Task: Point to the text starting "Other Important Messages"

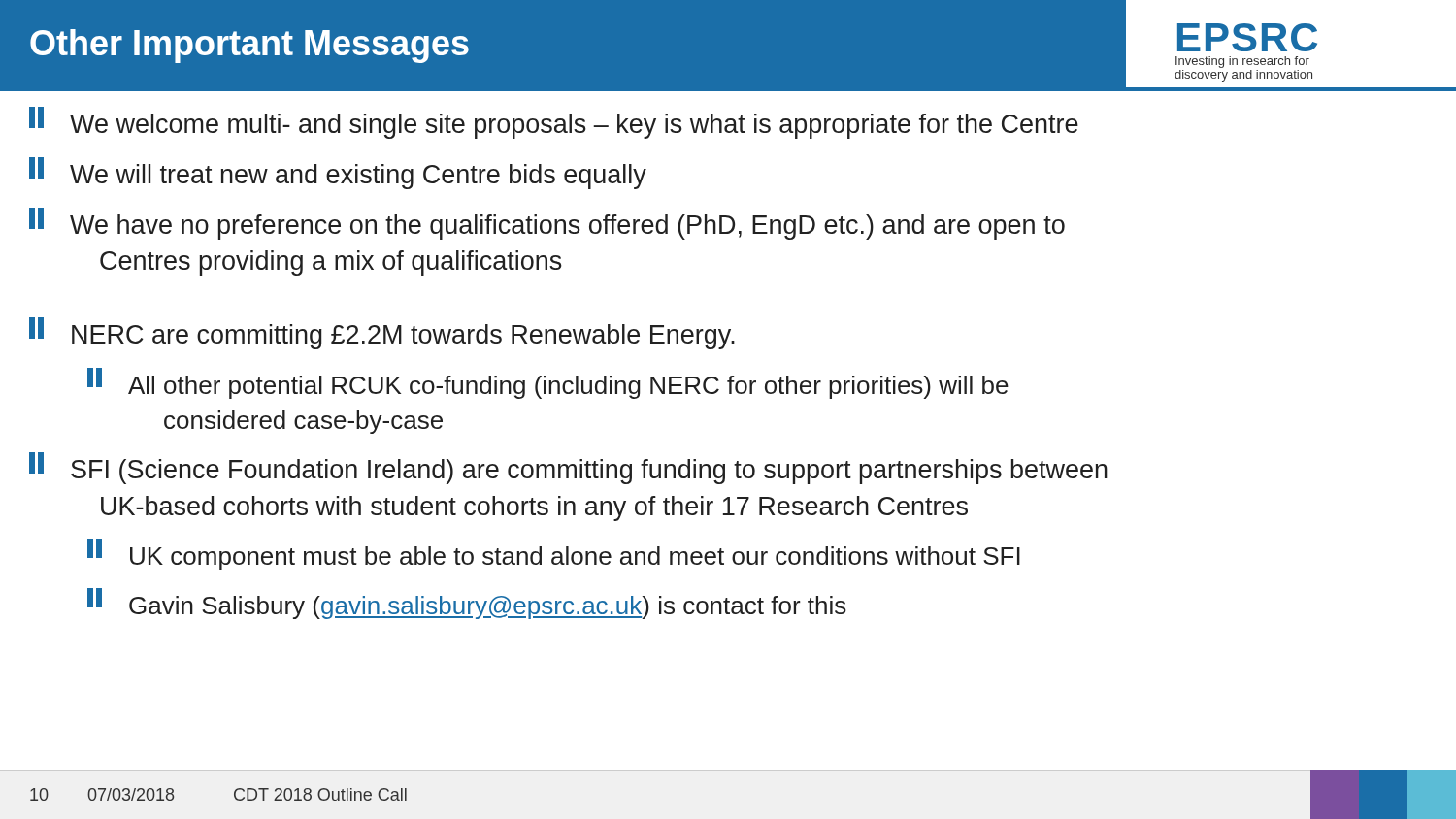Action: tap(250, 44)
